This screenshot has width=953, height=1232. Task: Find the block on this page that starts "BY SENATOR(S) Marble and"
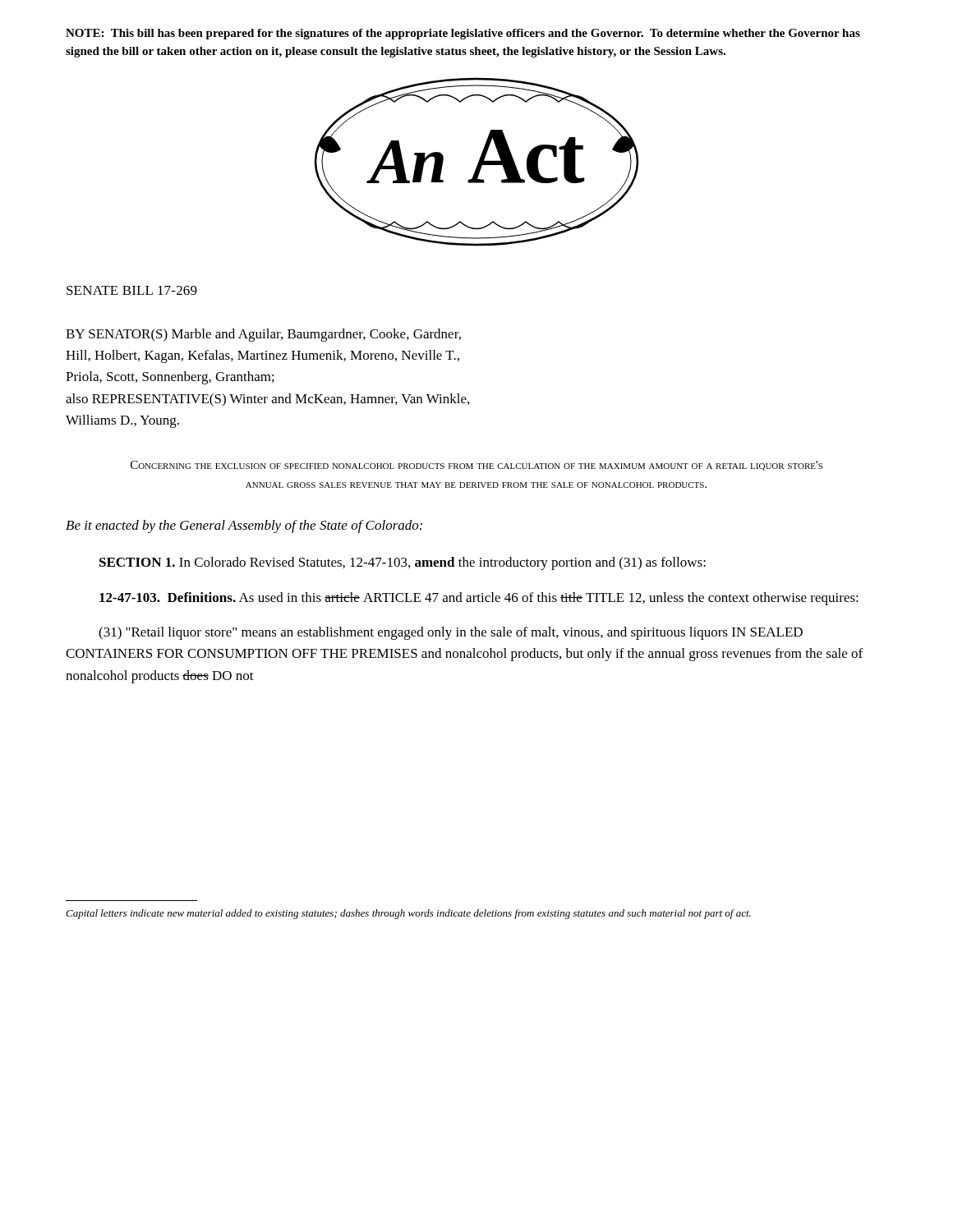[x=268, y=377]
